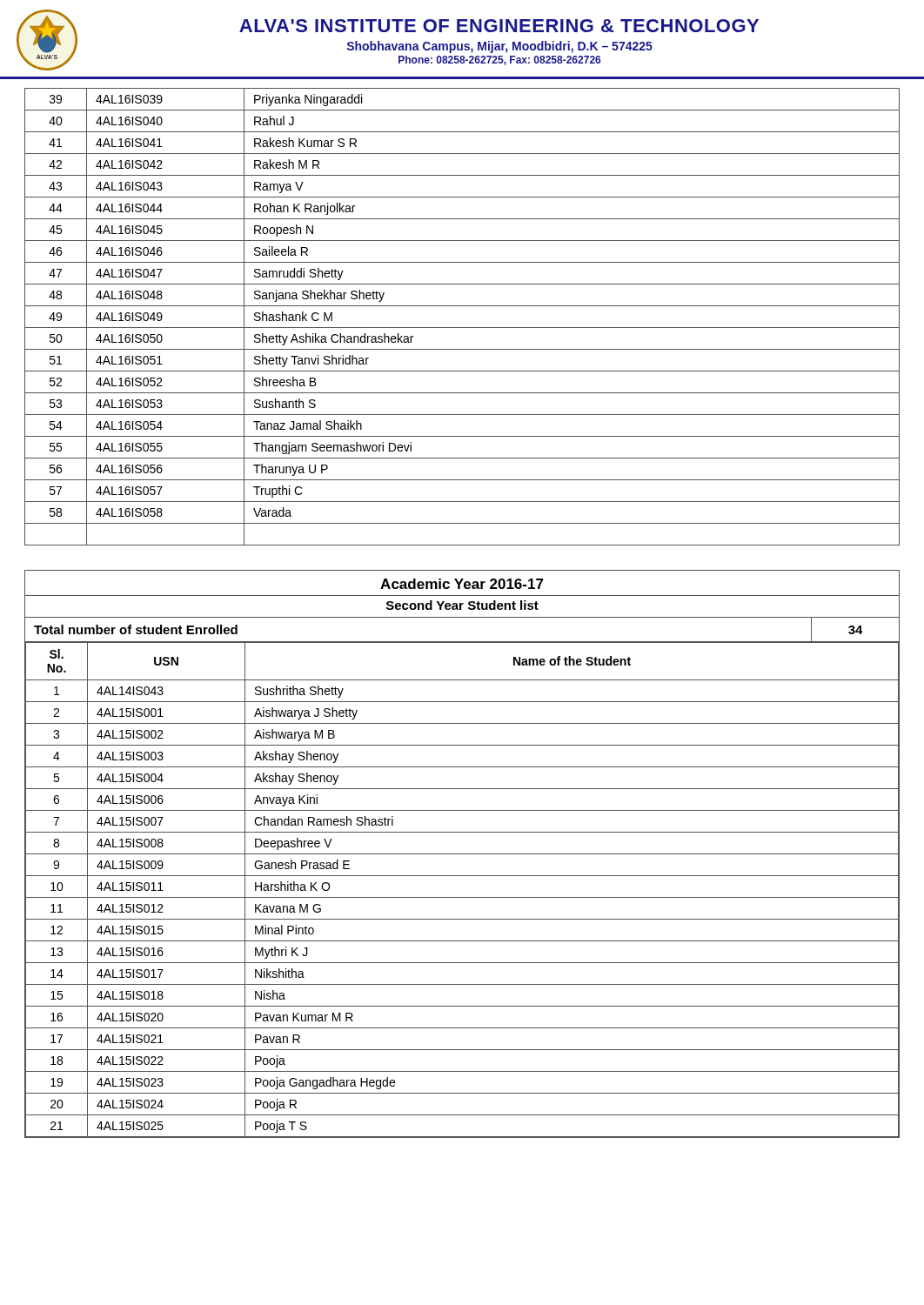Locate the title that reads "Academic Year 2016-17"
The height and width of the screenshot is (1305, 924).
(462, 584)
